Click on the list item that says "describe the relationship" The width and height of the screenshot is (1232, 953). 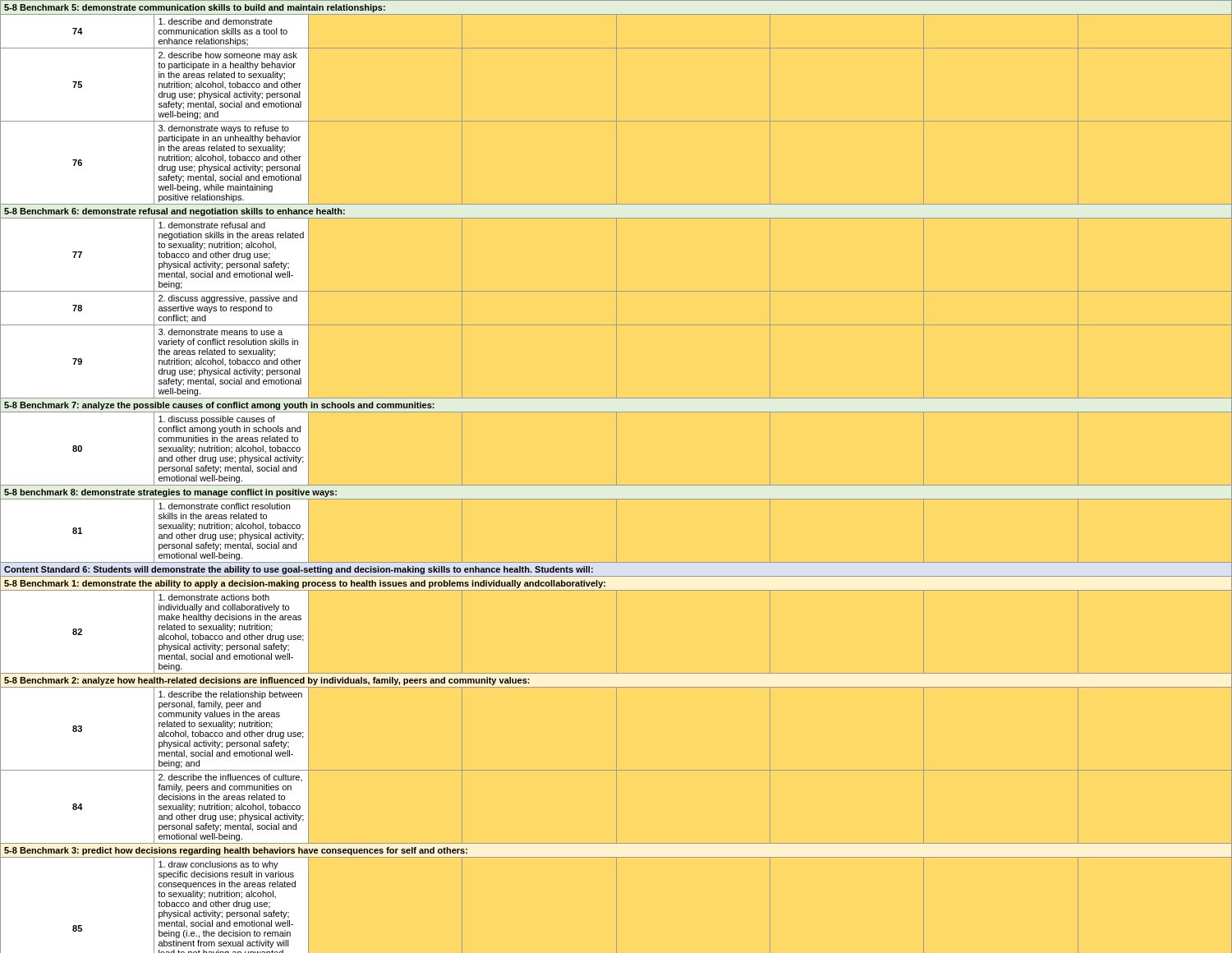(231, 729)
